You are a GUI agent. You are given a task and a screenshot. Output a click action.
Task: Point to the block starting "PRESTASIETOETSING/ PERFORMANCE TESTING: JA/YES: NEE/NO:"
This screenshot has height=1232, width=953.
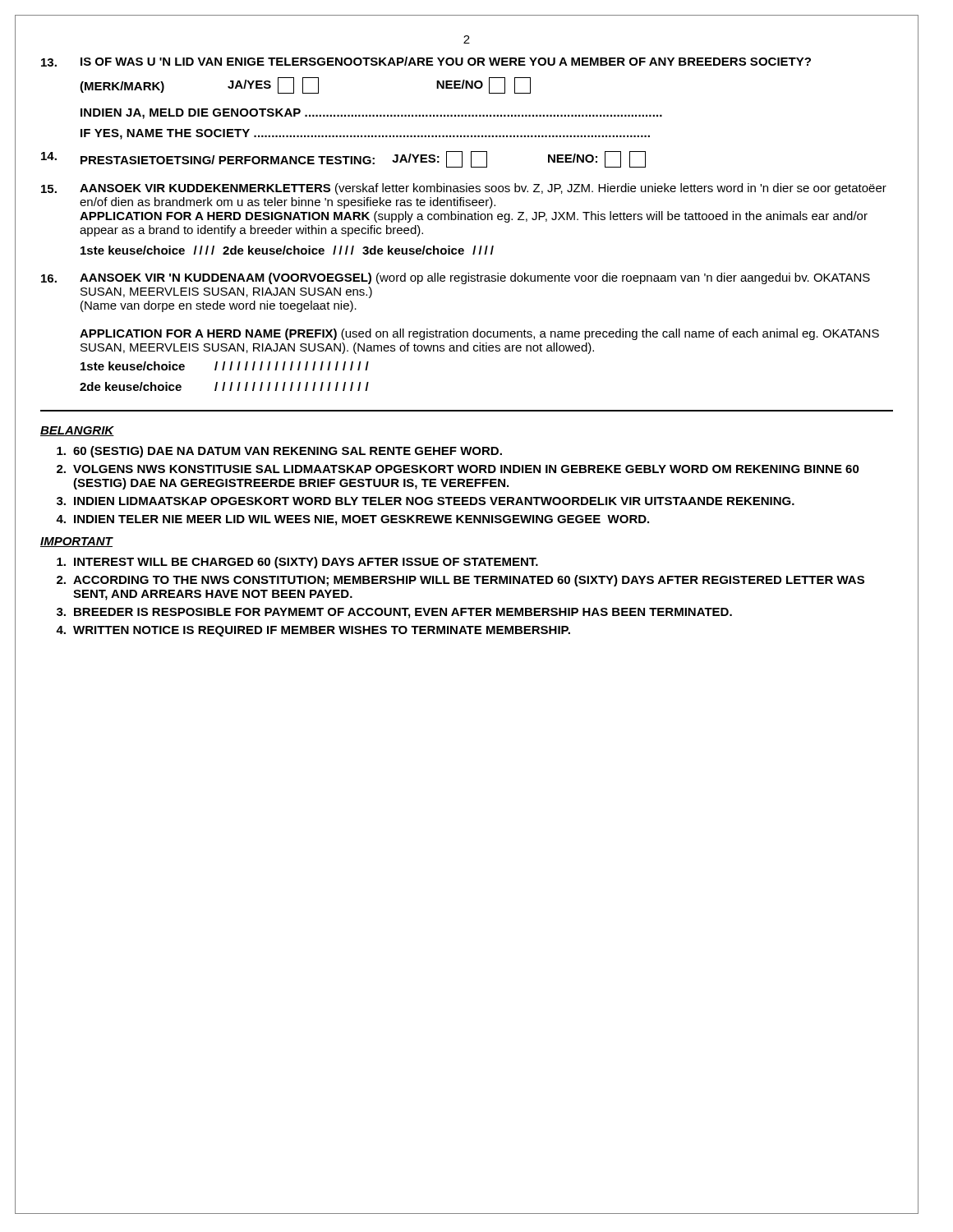point(467,158)
